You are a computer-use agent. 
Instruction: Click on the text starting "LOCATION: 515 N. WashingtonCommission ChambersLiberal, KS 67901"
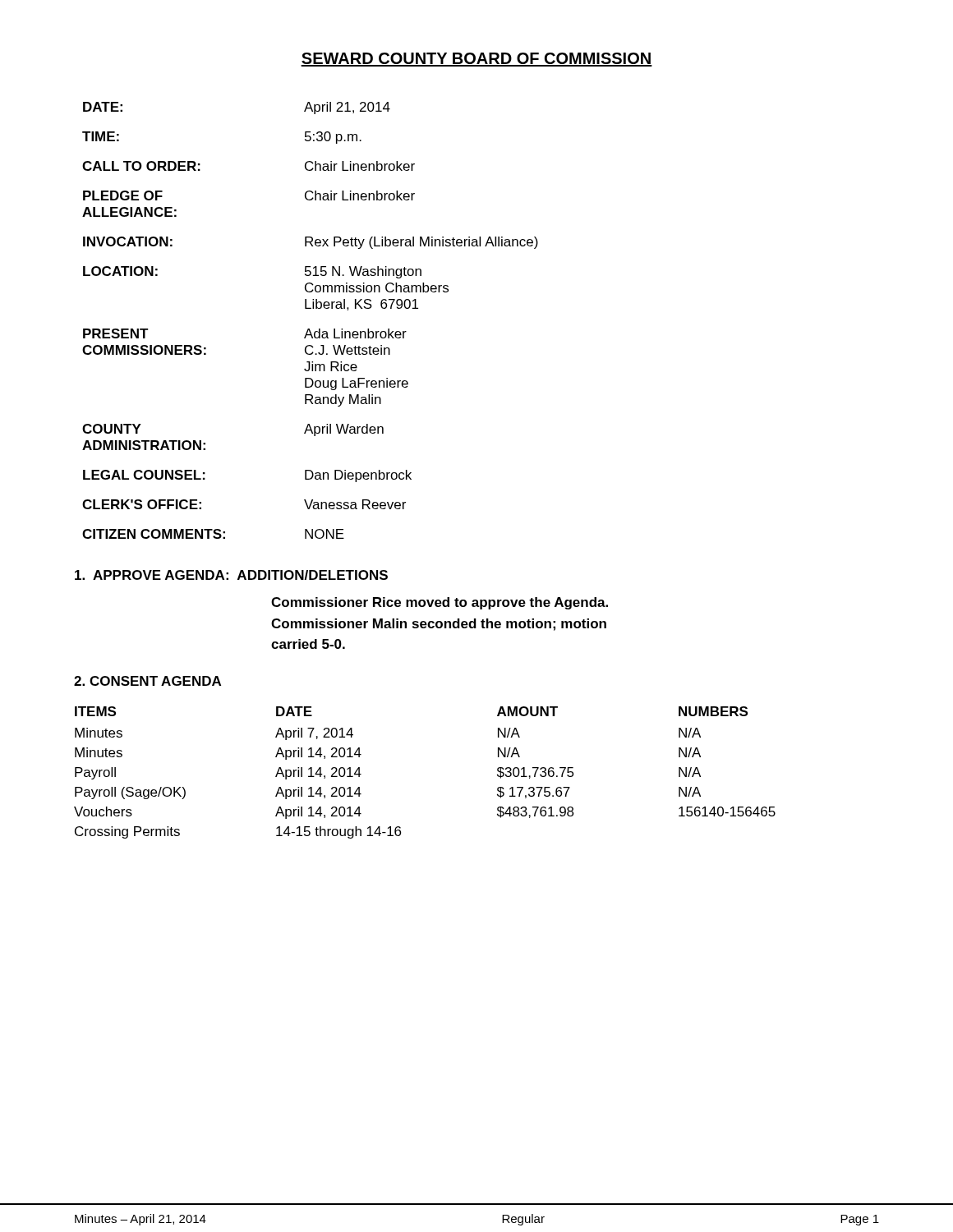point(120,272)
